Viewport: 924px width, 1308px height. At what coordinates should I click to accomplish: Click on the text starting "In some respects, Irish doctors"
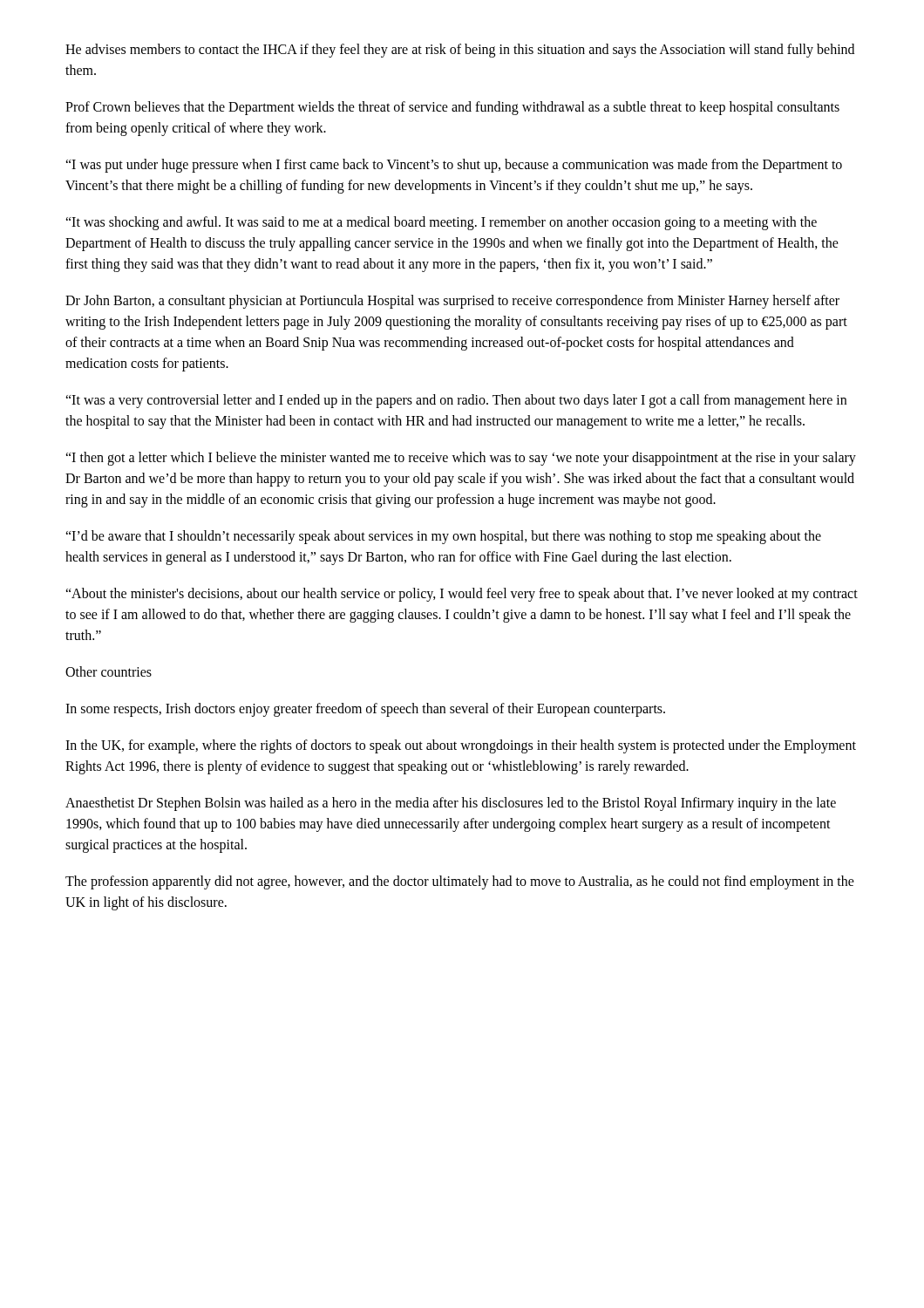pos(366,708)
